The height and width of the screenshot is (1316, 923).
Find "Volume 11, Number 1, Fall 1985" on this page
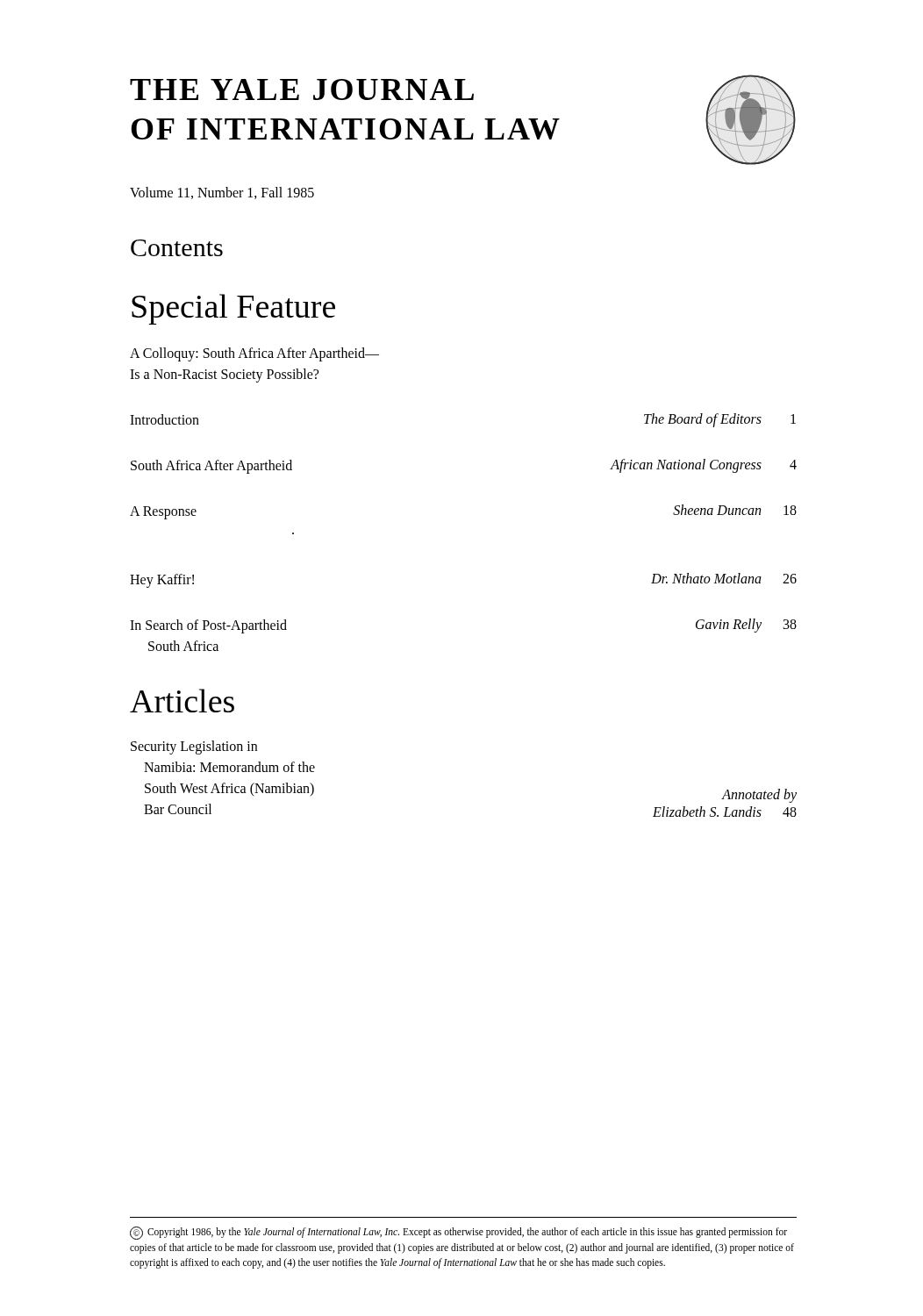pyautogui.click(x=222, y=193)
